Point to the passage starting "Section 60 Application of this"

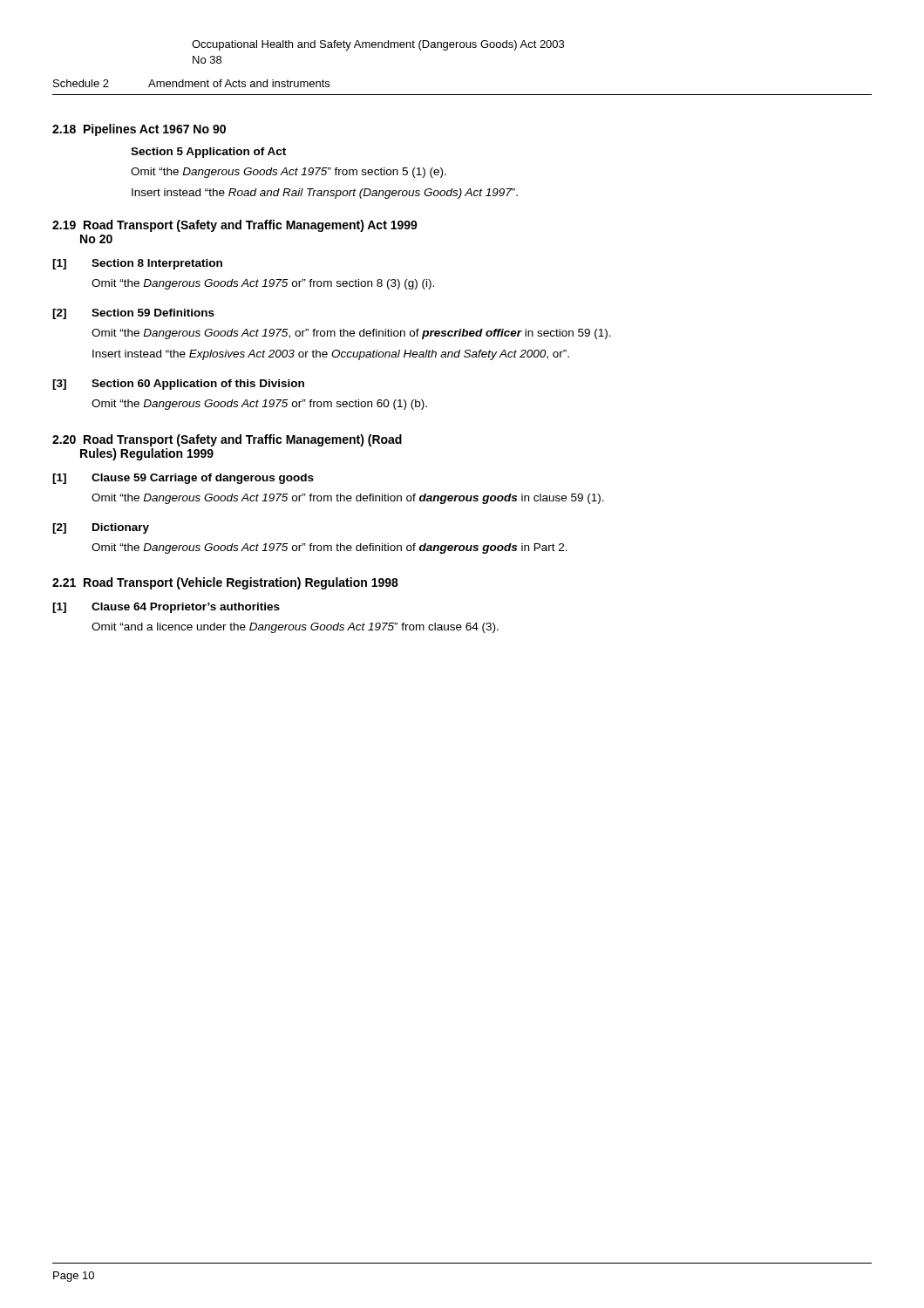pos(198,384)
